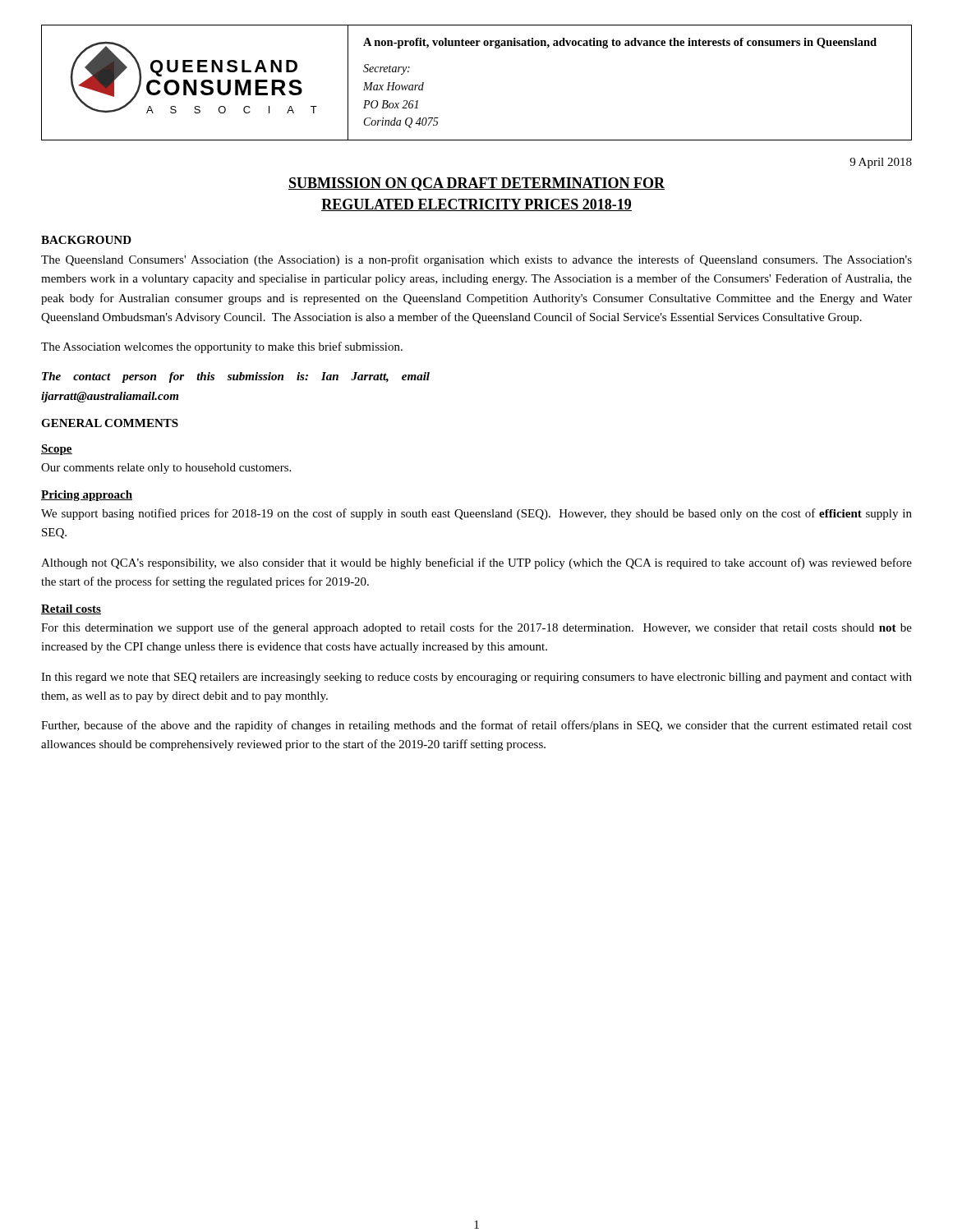Viewport: 953px width, 1232px height.
Task: Find the text starting "Retail costs"
Action: [x=71, y=609]
